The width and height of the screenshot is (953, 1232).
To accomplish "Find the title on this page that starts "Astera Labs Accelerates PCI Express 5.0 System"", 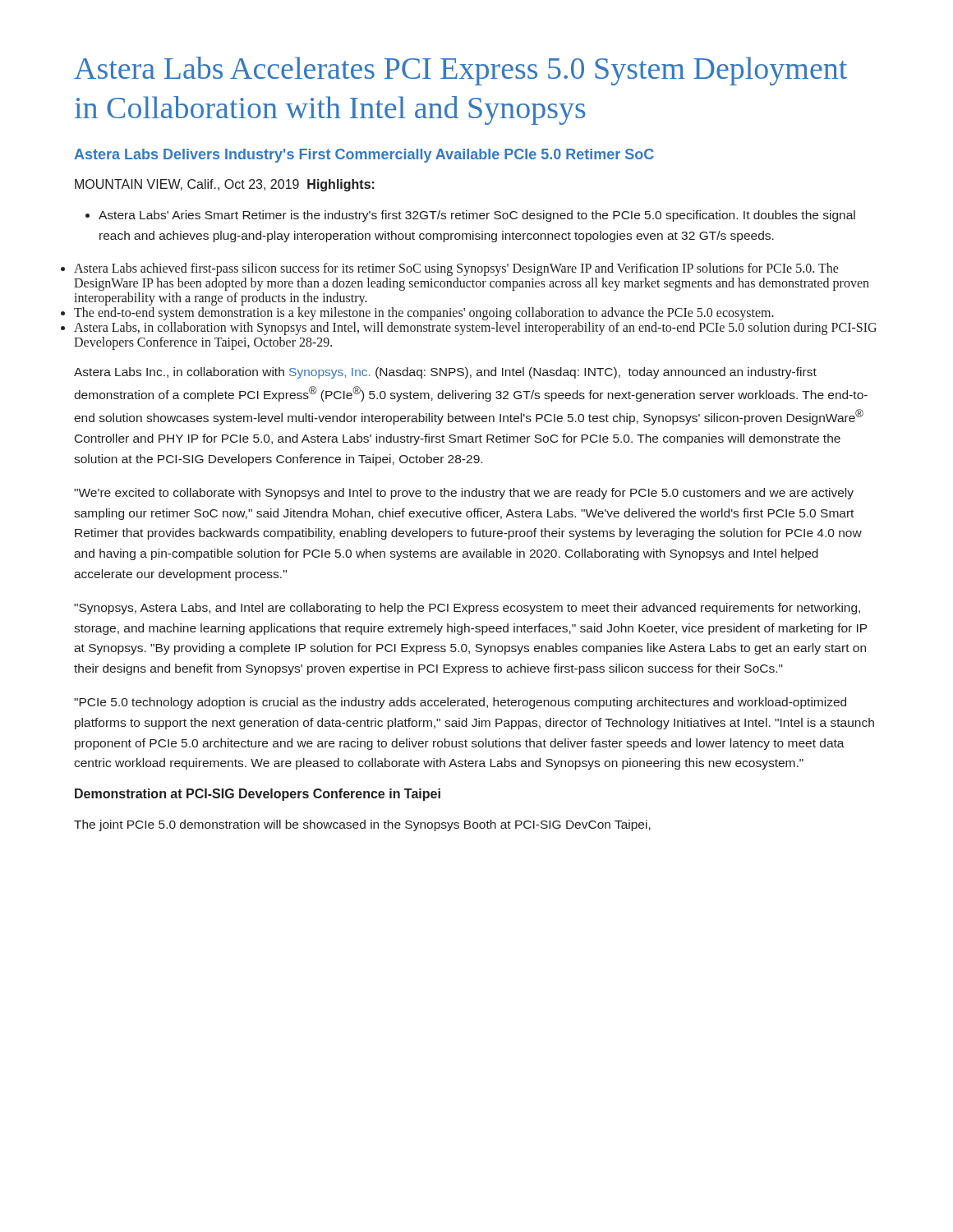I will [x=476, y=88].
